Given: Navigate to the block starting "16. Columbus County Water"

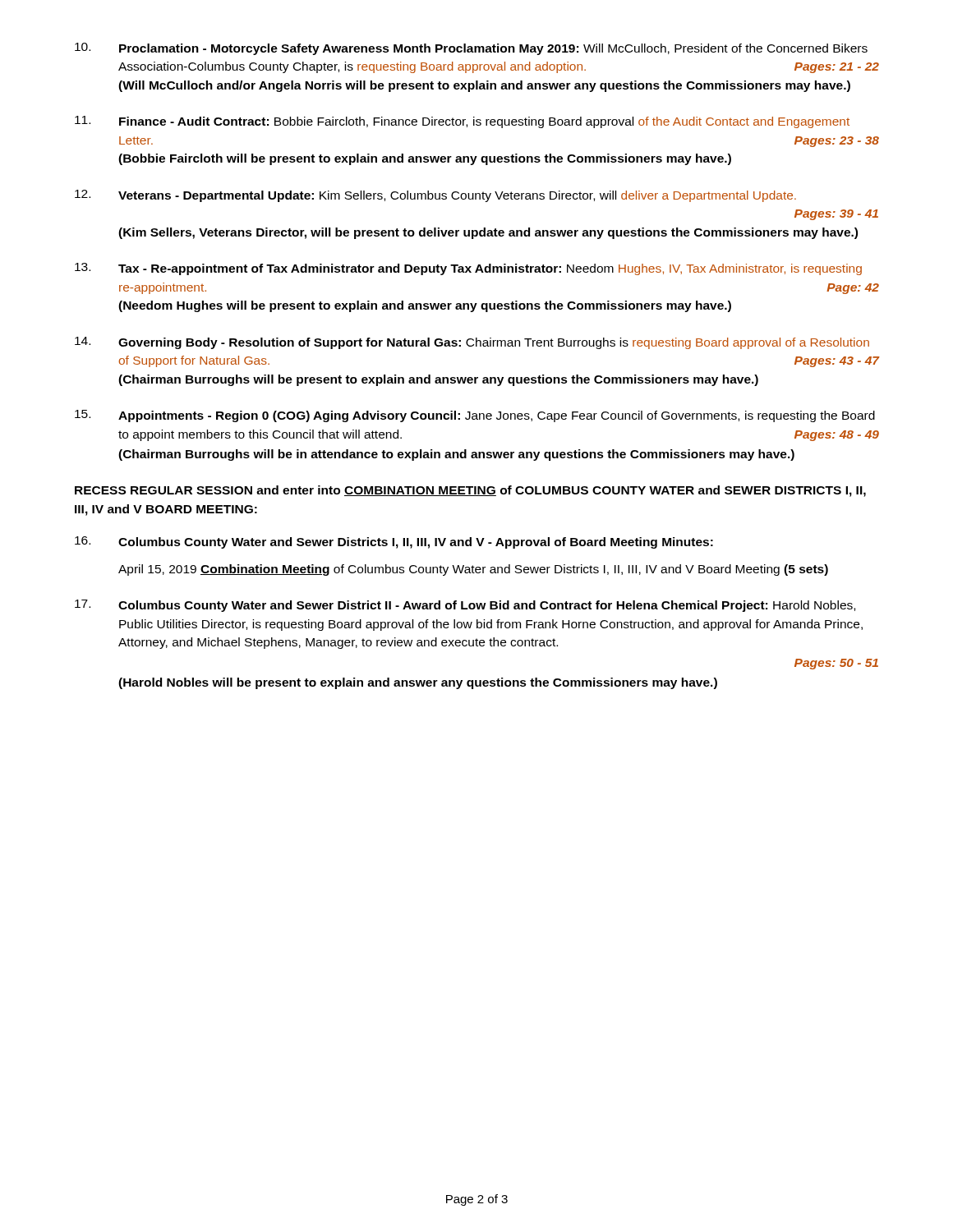Looking at the screenshot, I should [x=476, y=556].
